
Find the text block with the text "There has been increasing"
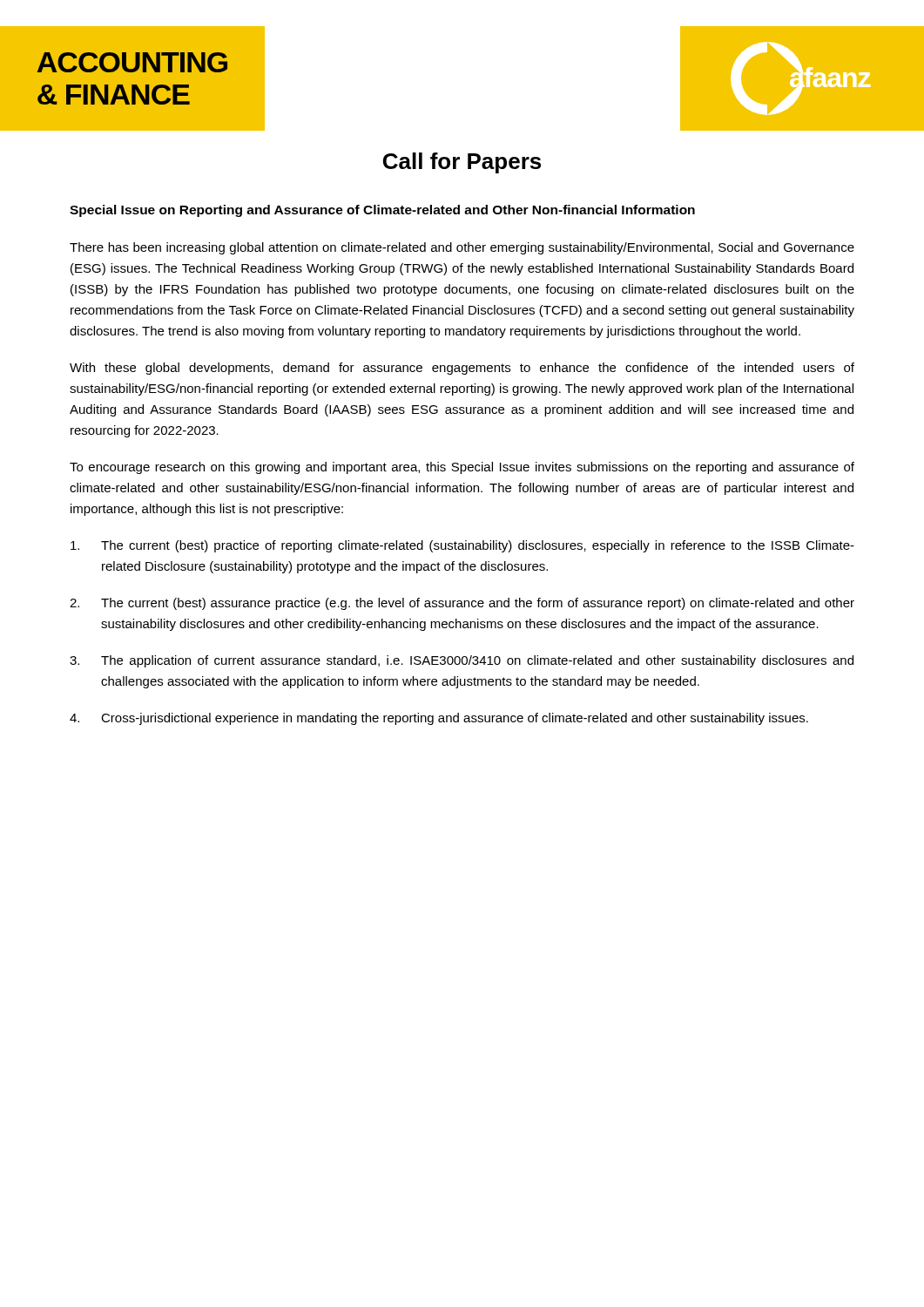click(x=462, y=289)
